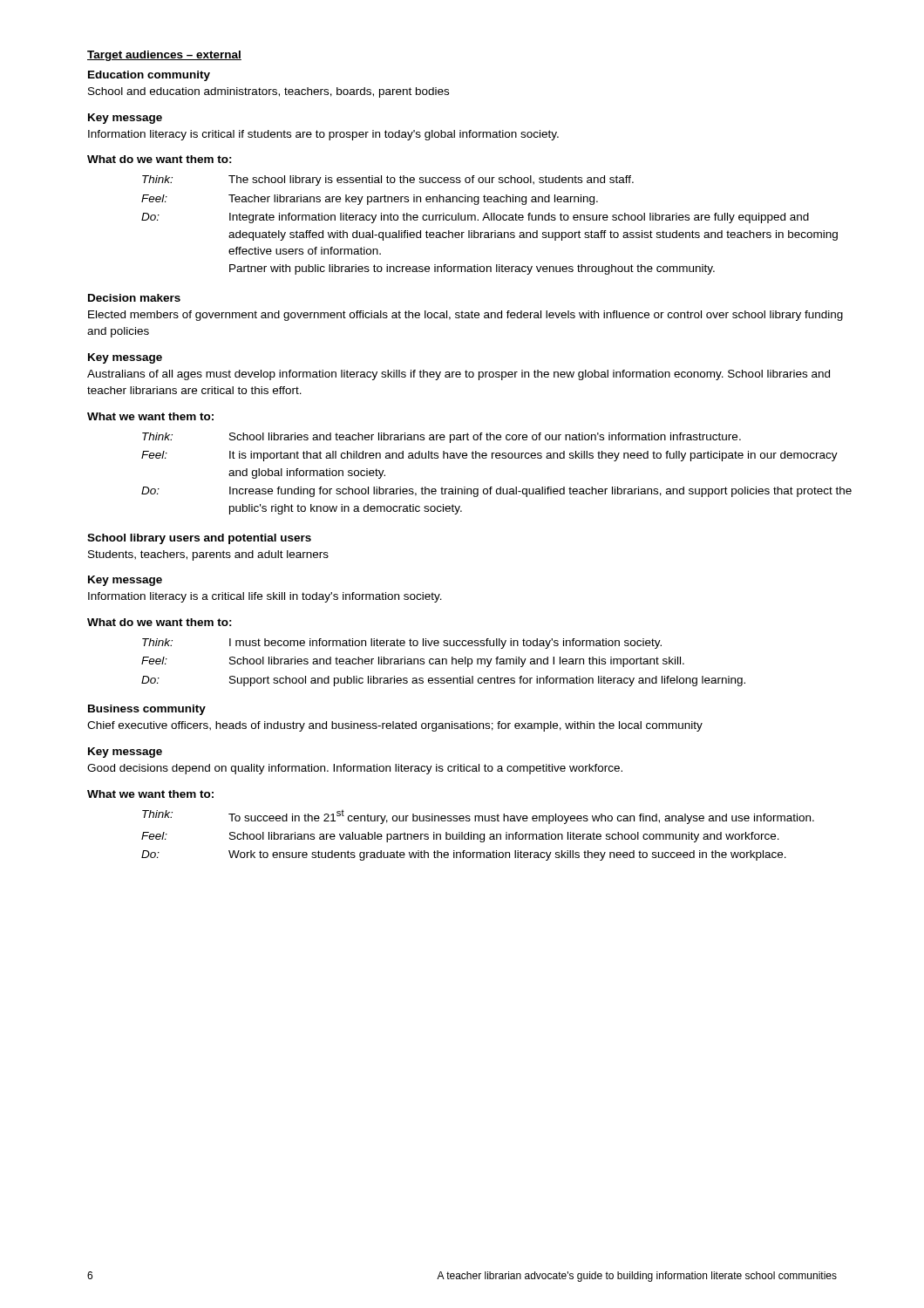Select the list item that reads "The school library is essential to the success"

tap(431, 179)
